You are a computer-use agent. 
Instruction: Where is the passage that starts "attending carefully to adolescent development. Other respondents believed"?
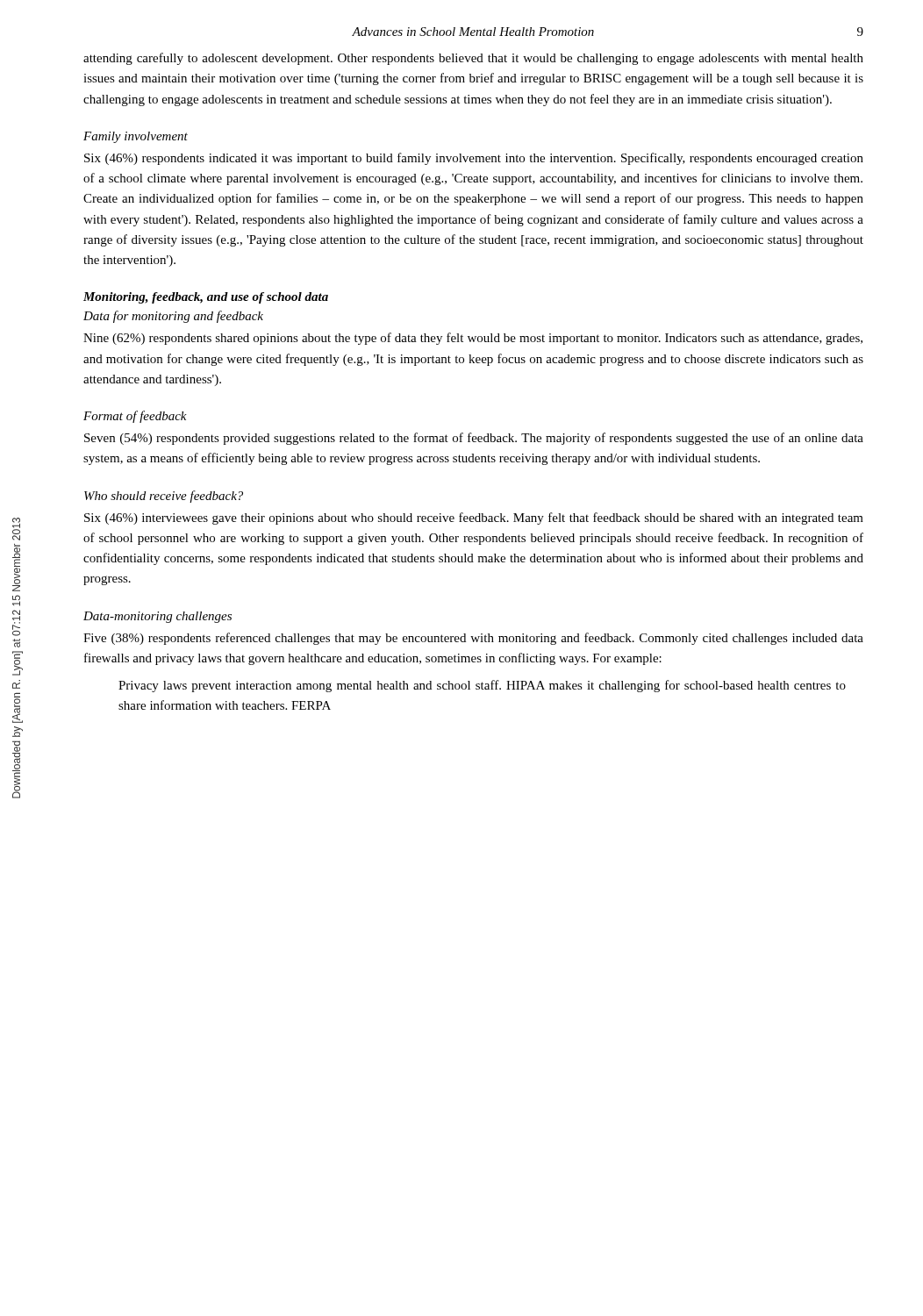473,79
